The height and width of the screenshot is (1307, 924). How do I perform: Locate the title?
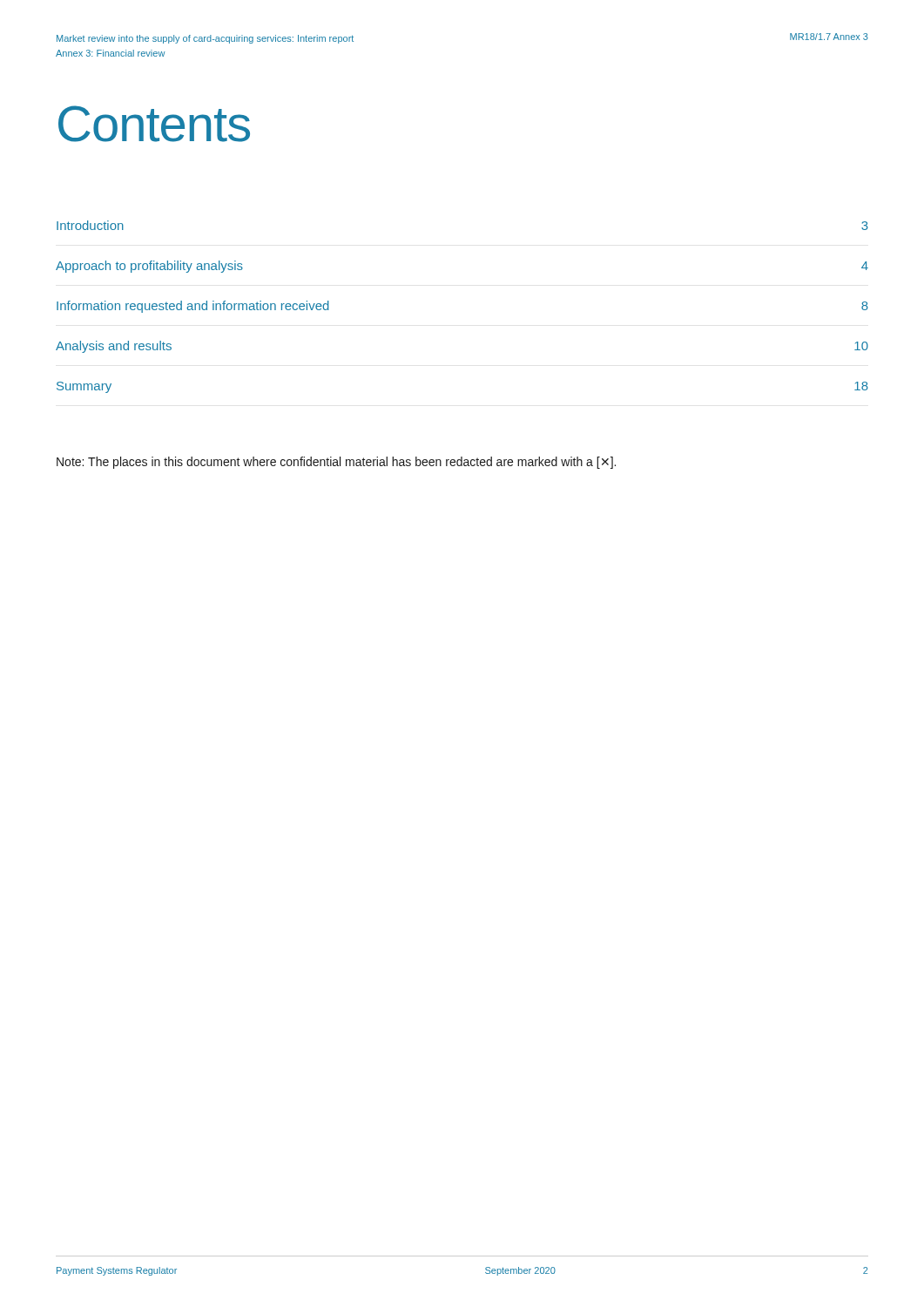click(x=153, y=123)
